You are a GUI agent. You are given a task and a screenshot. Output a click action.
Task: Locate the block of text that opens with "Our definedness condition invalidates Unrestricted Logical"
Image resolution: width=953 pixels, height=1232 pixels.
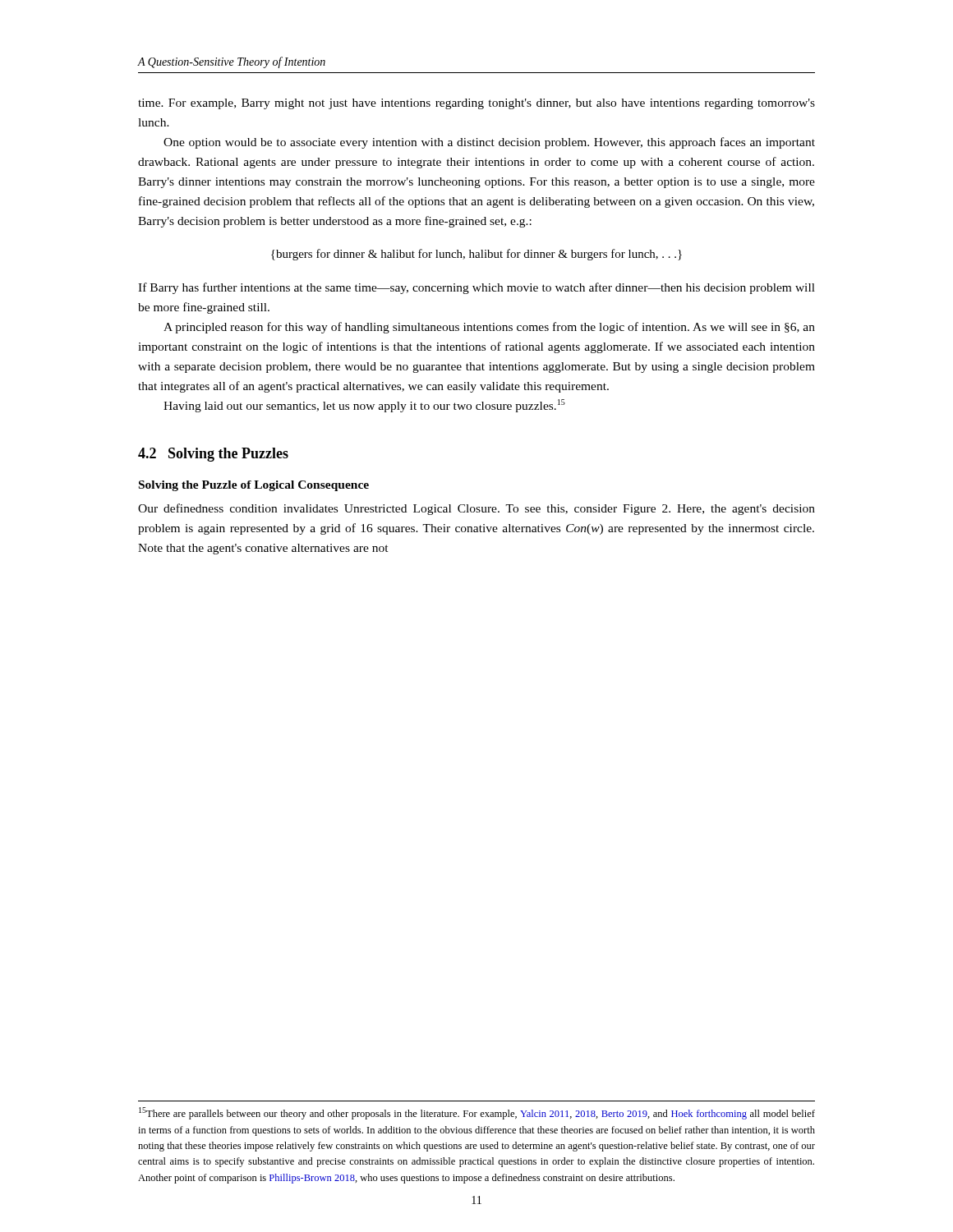pyautogui.click(x=476, y=528)
